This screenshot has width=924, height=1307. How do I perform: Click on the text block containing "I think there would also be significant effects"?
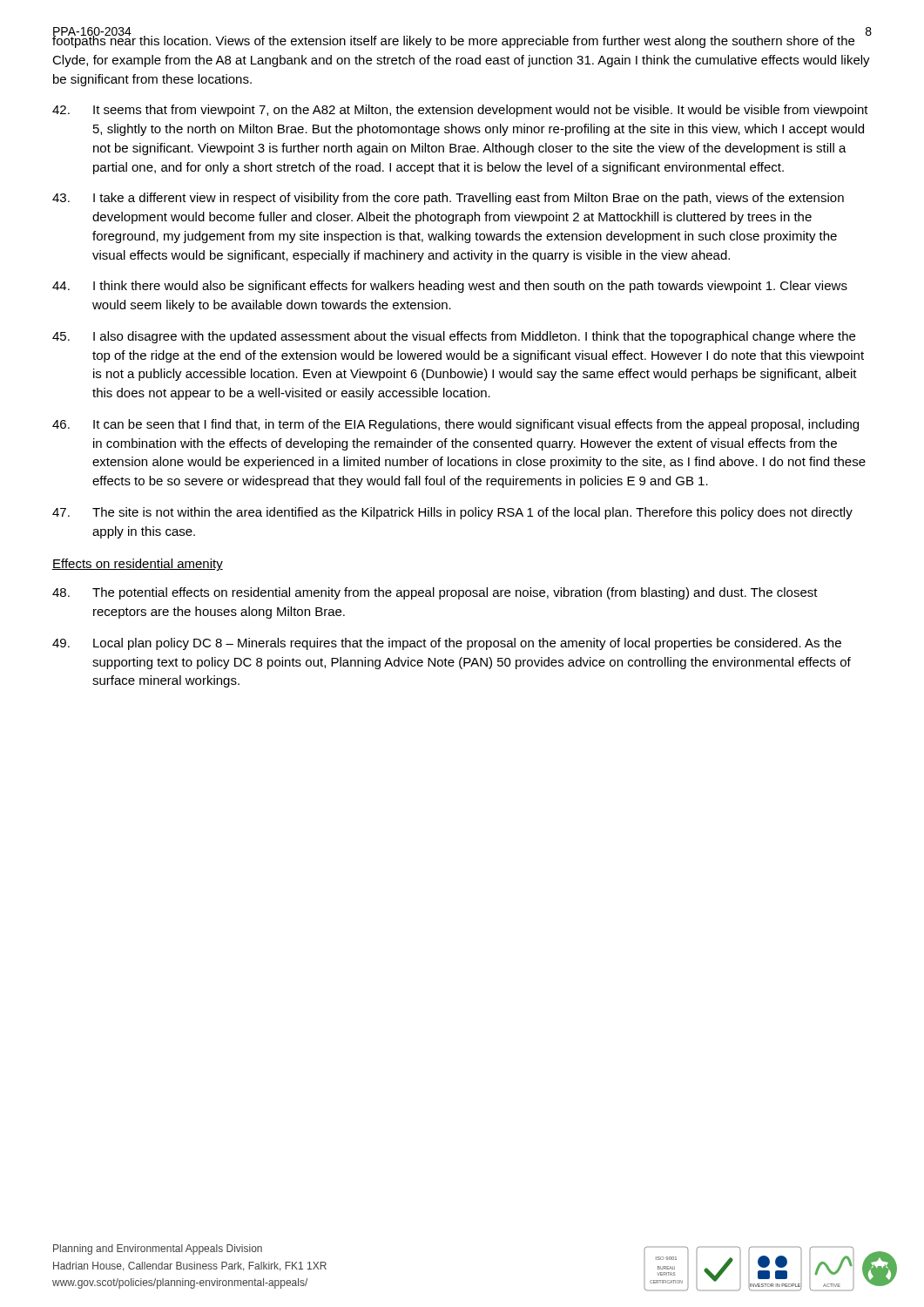pos(462,295)
